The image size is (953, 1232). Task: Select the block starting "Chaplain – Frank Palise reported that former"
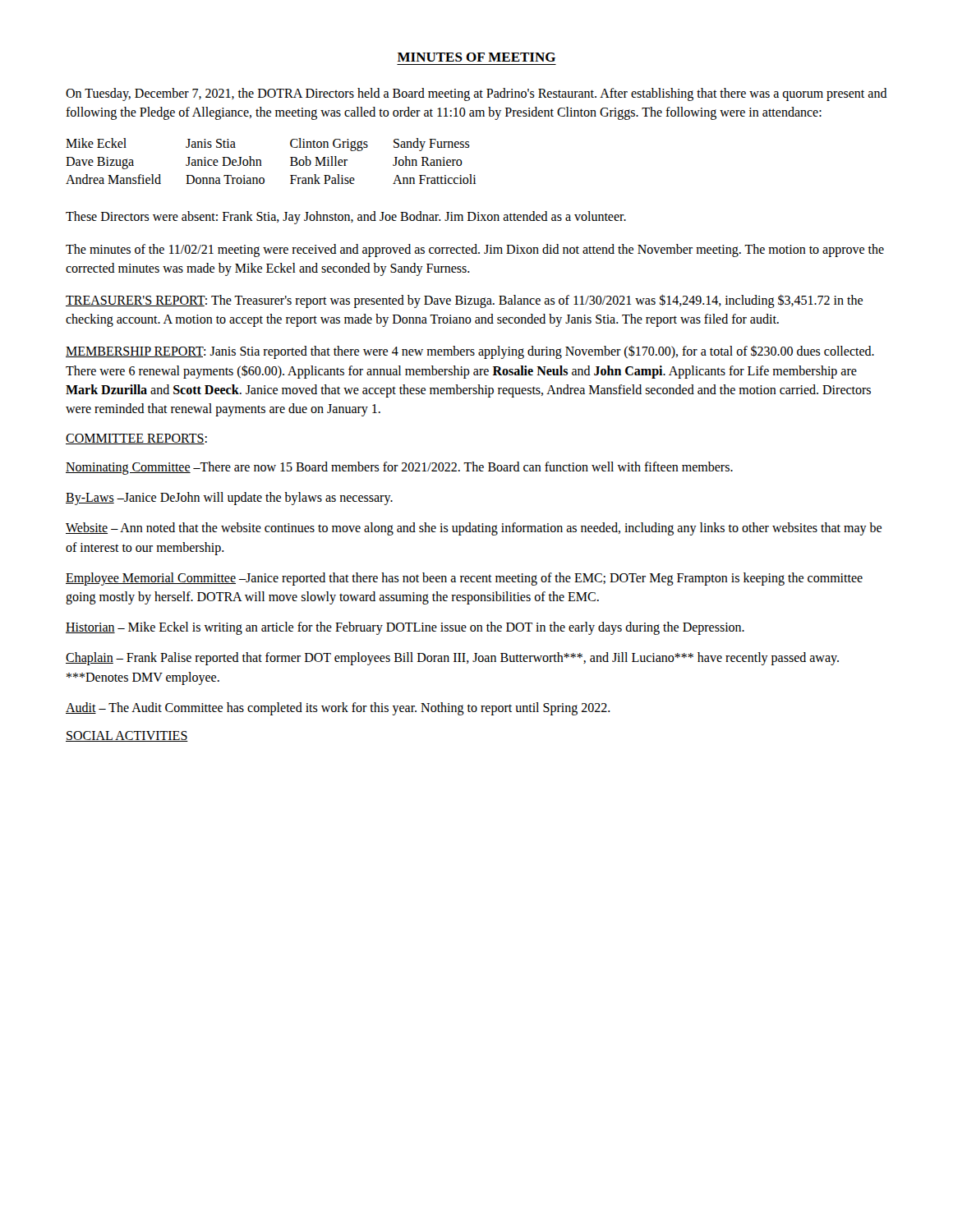click(453, 667)
